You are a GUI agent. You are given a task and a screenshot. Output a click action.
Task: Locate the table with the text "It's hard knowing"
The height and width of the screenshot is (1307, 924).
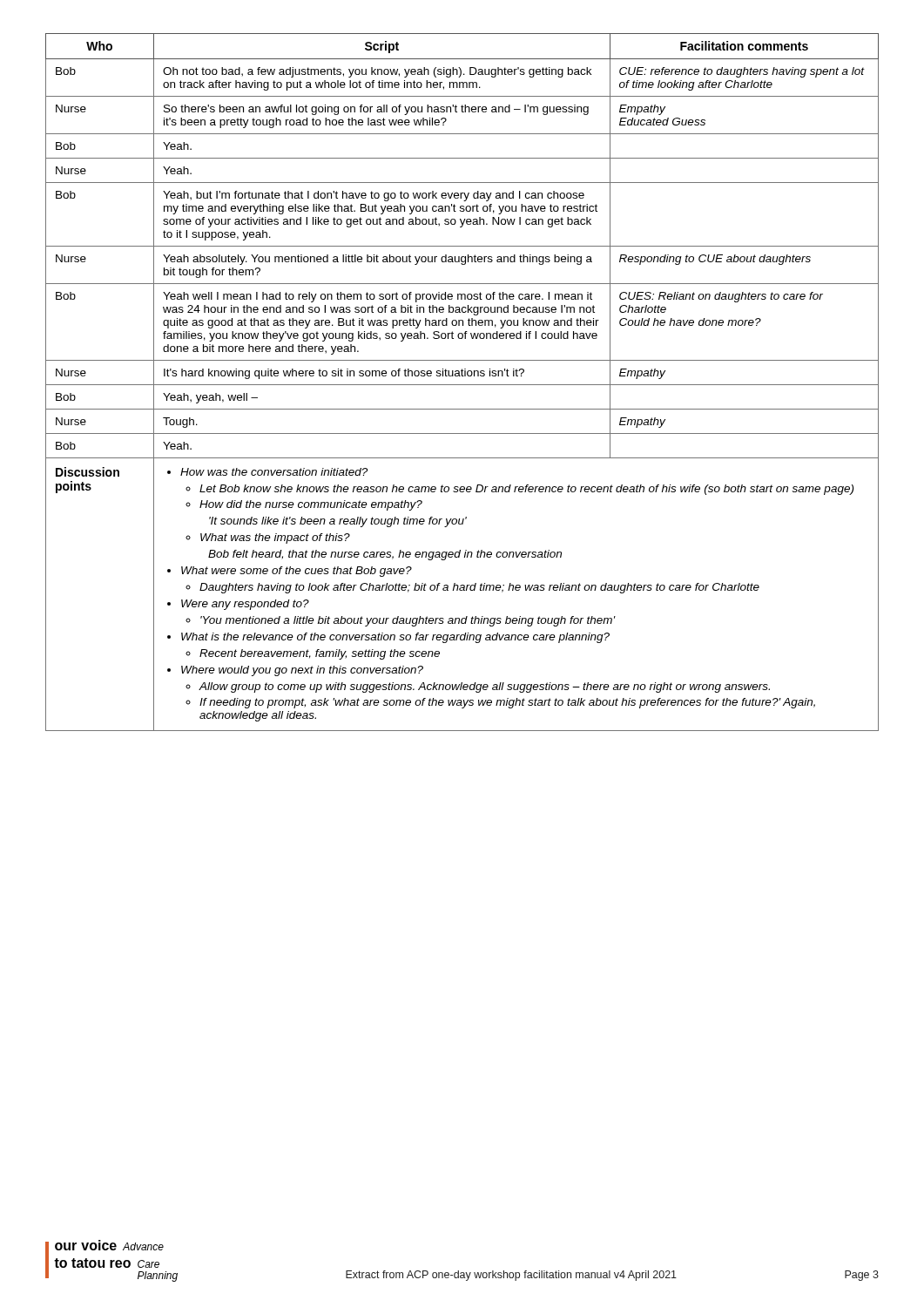(462, 382)
